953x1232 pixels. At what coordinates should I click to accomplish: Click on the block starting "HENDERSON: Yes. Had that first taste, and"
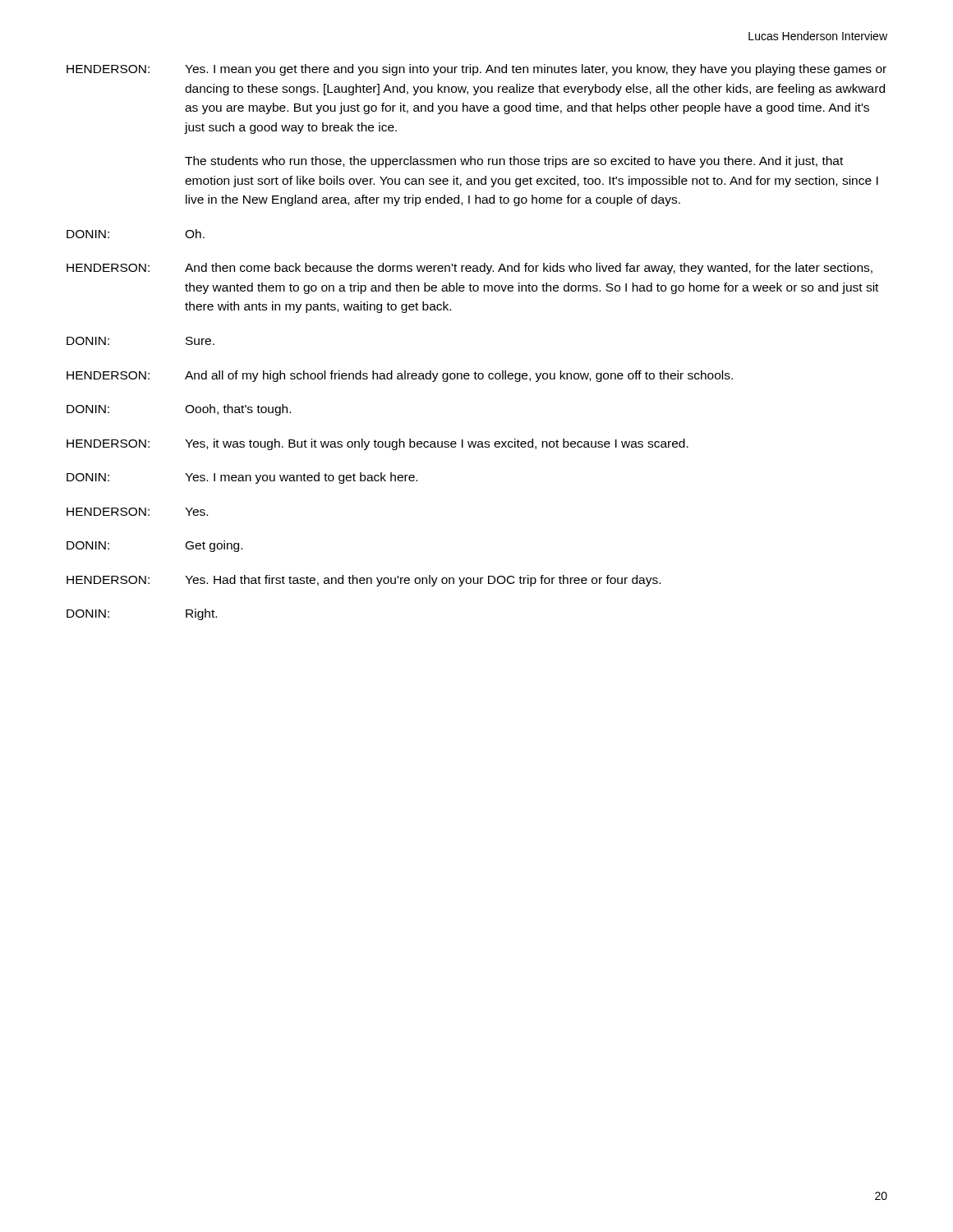[x=476, y=580]
